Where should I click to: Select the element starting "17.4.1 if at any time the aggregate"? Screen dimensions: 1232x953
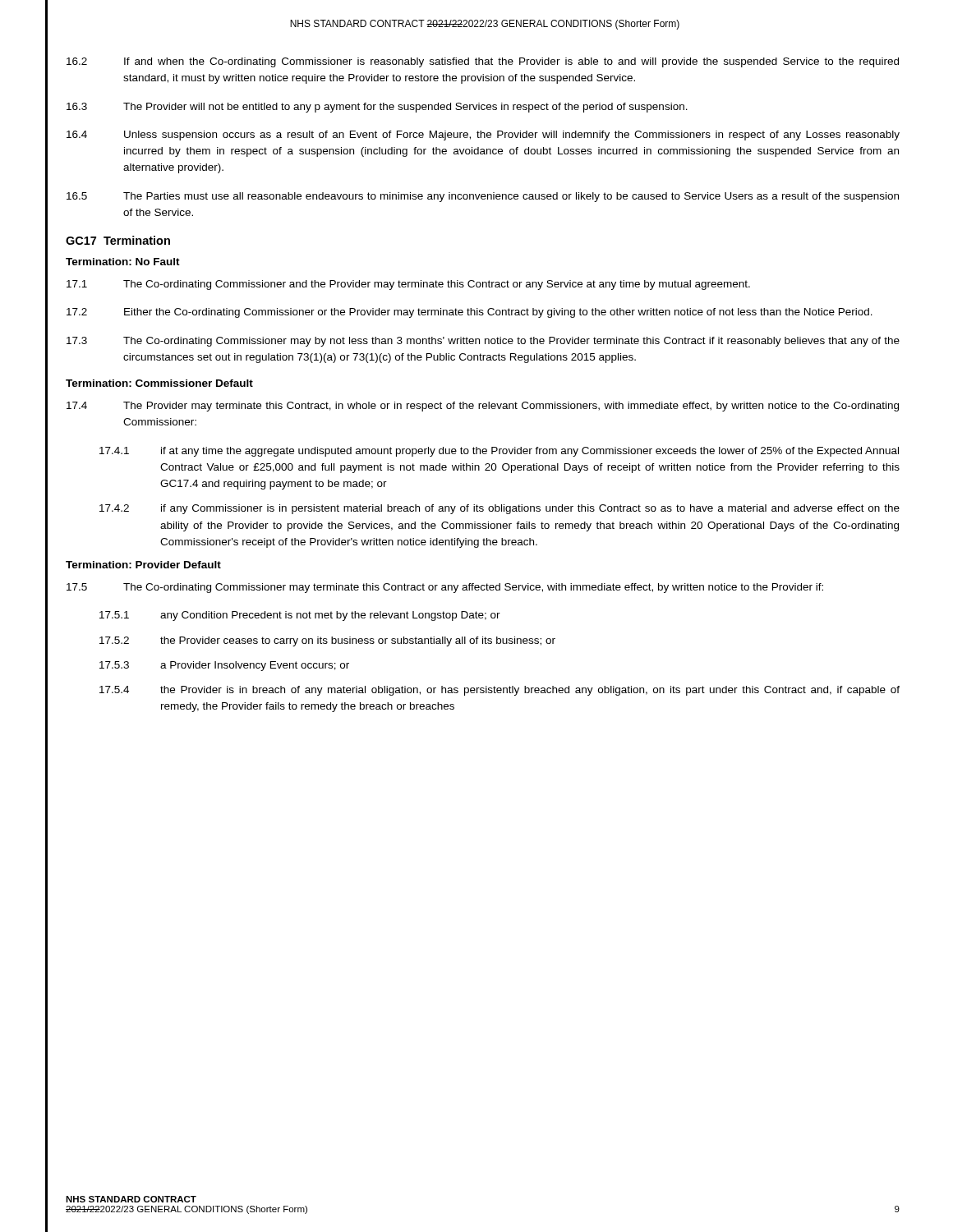[499, 467]
